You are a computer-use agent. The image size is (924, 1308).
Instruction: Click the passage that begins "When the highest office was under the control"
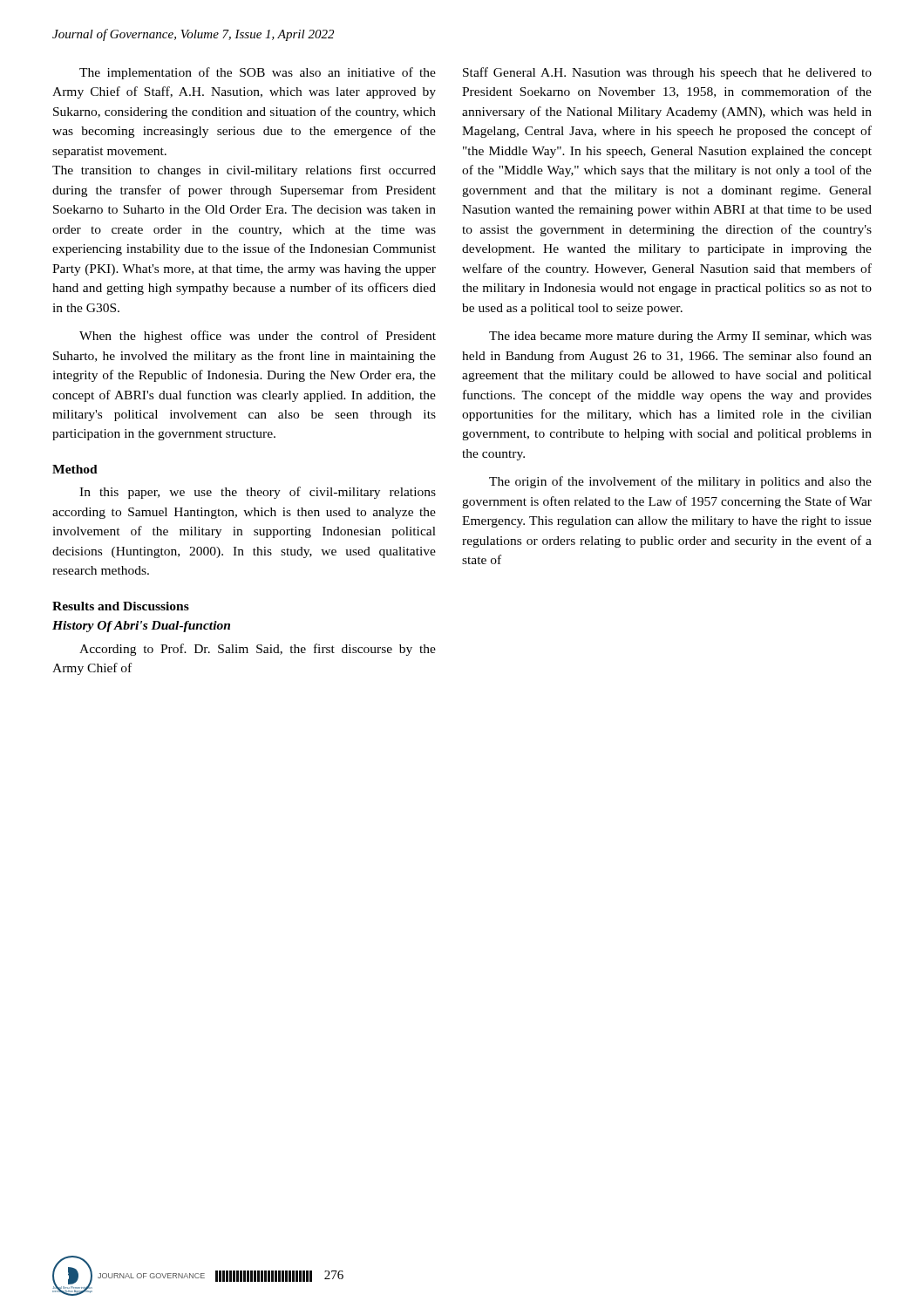(x=244, y=385)
